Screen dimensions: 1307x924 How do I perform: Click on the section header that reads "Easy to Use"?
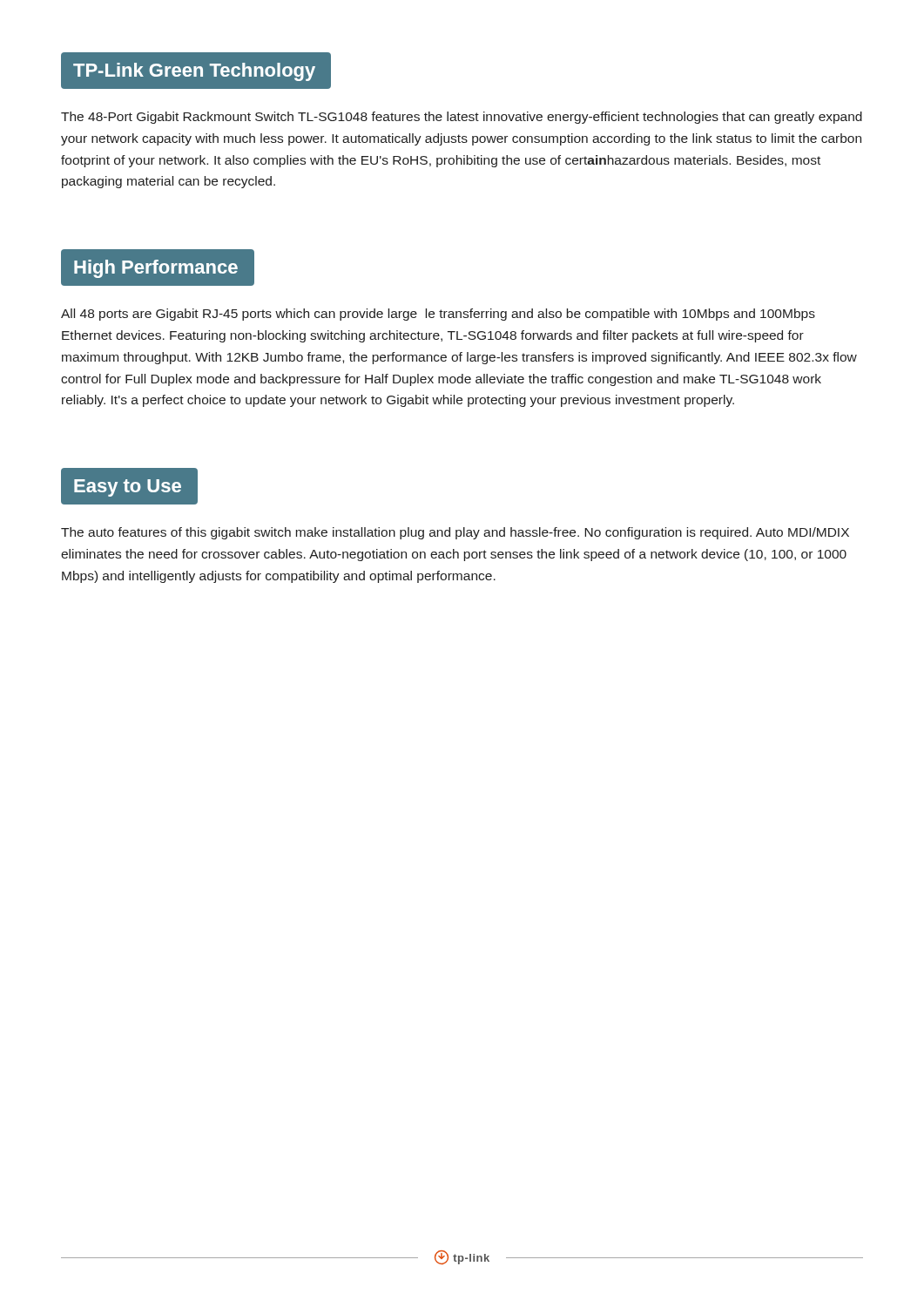click(129, 486)
